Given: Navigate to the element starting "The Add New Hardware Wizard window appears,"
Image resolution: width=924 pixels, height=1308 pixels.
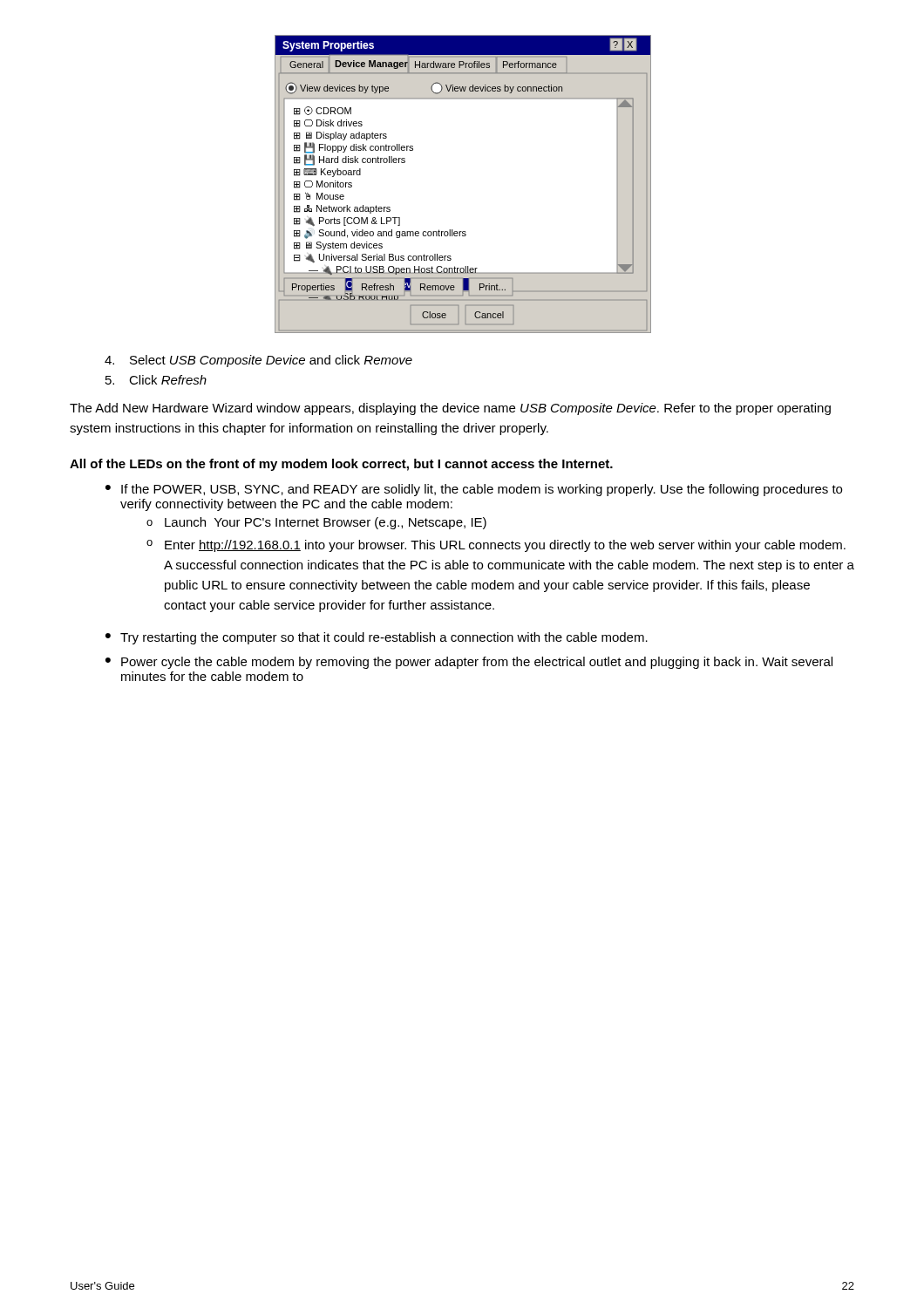Looking at the screenshot, I should click(x=451, y=418).
